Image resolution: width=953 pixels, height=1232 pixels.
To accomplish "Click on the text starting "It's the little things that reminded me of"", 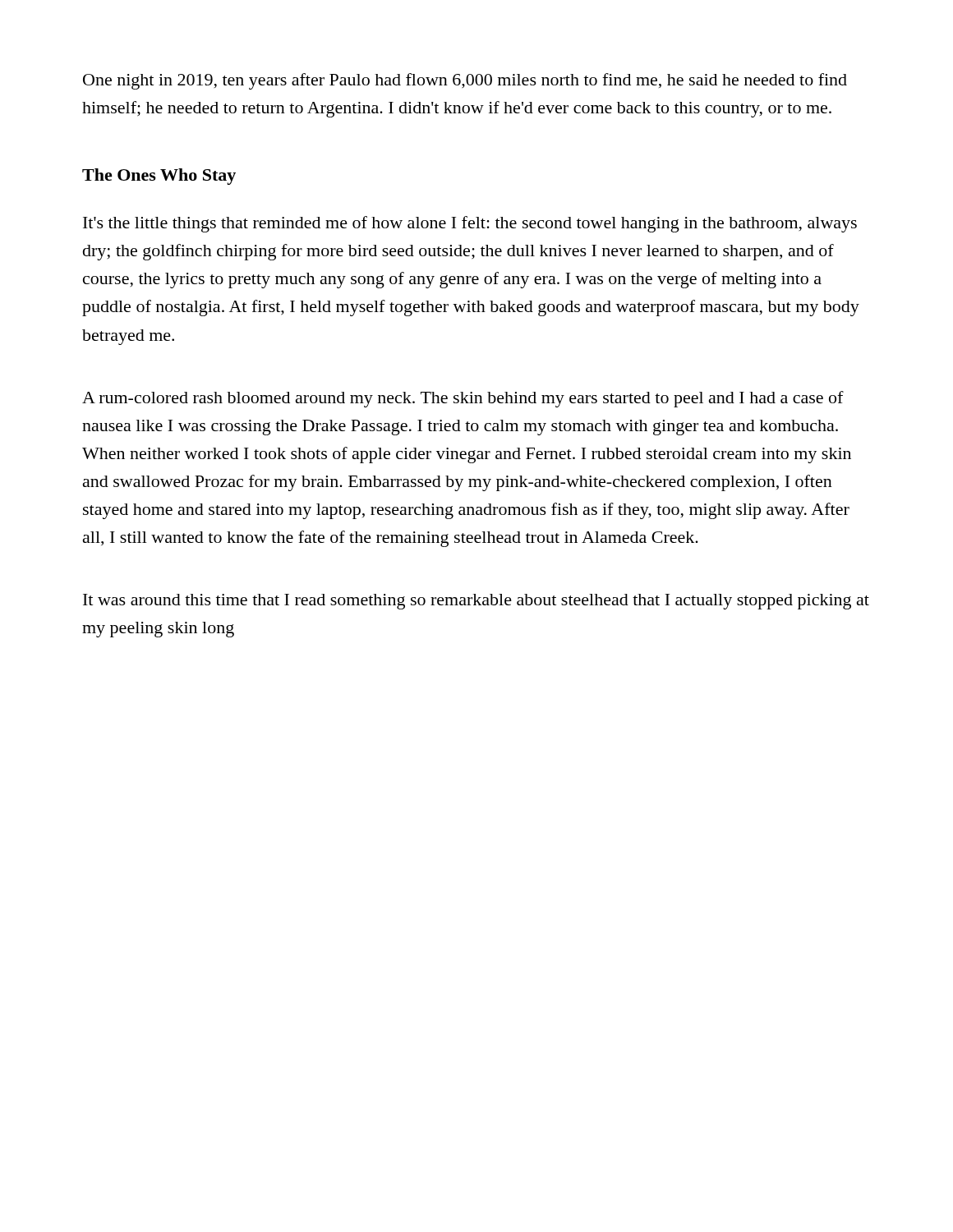I will (471, 278).
